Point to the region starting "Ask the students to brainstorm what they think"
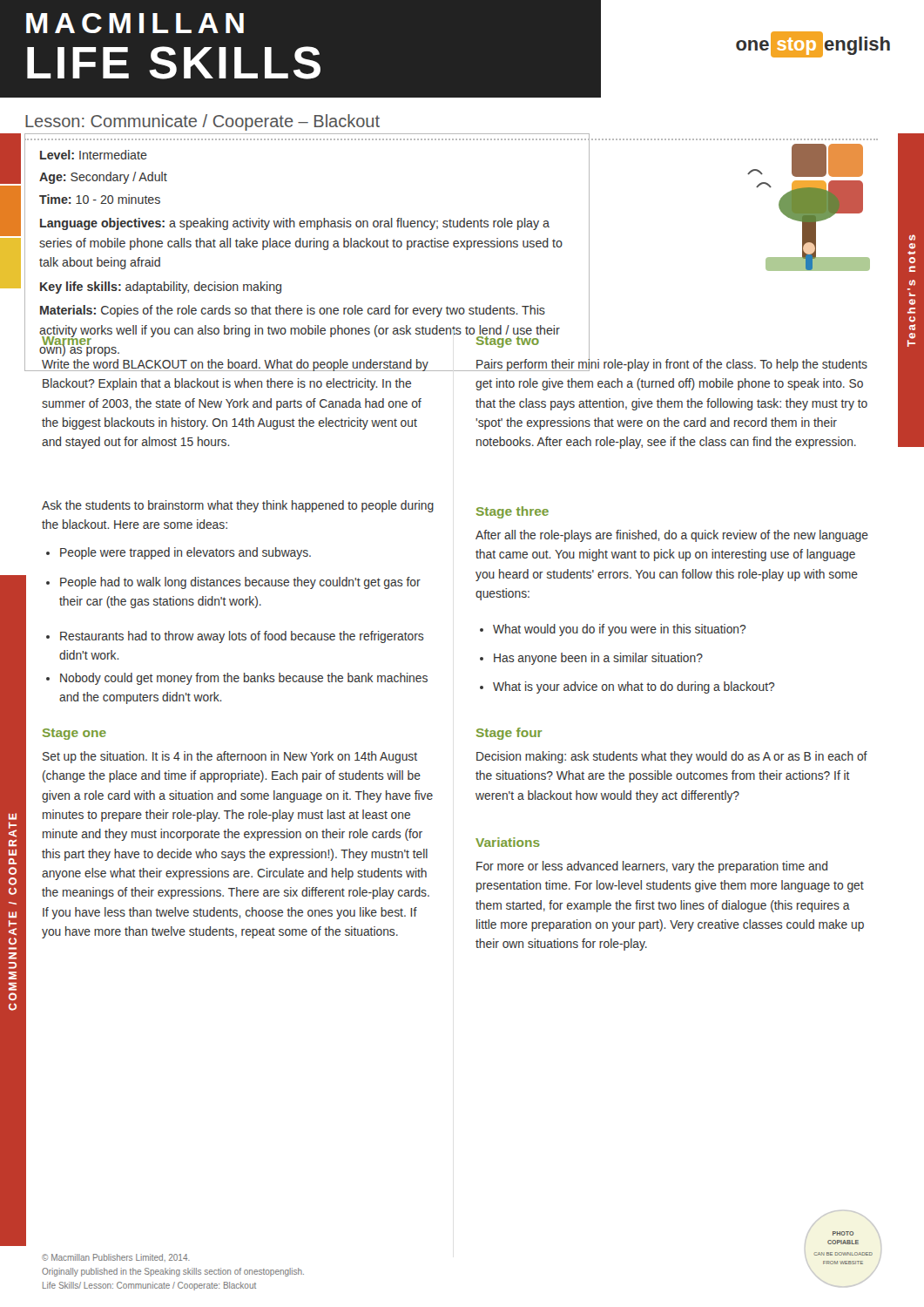 coord(238,516)
